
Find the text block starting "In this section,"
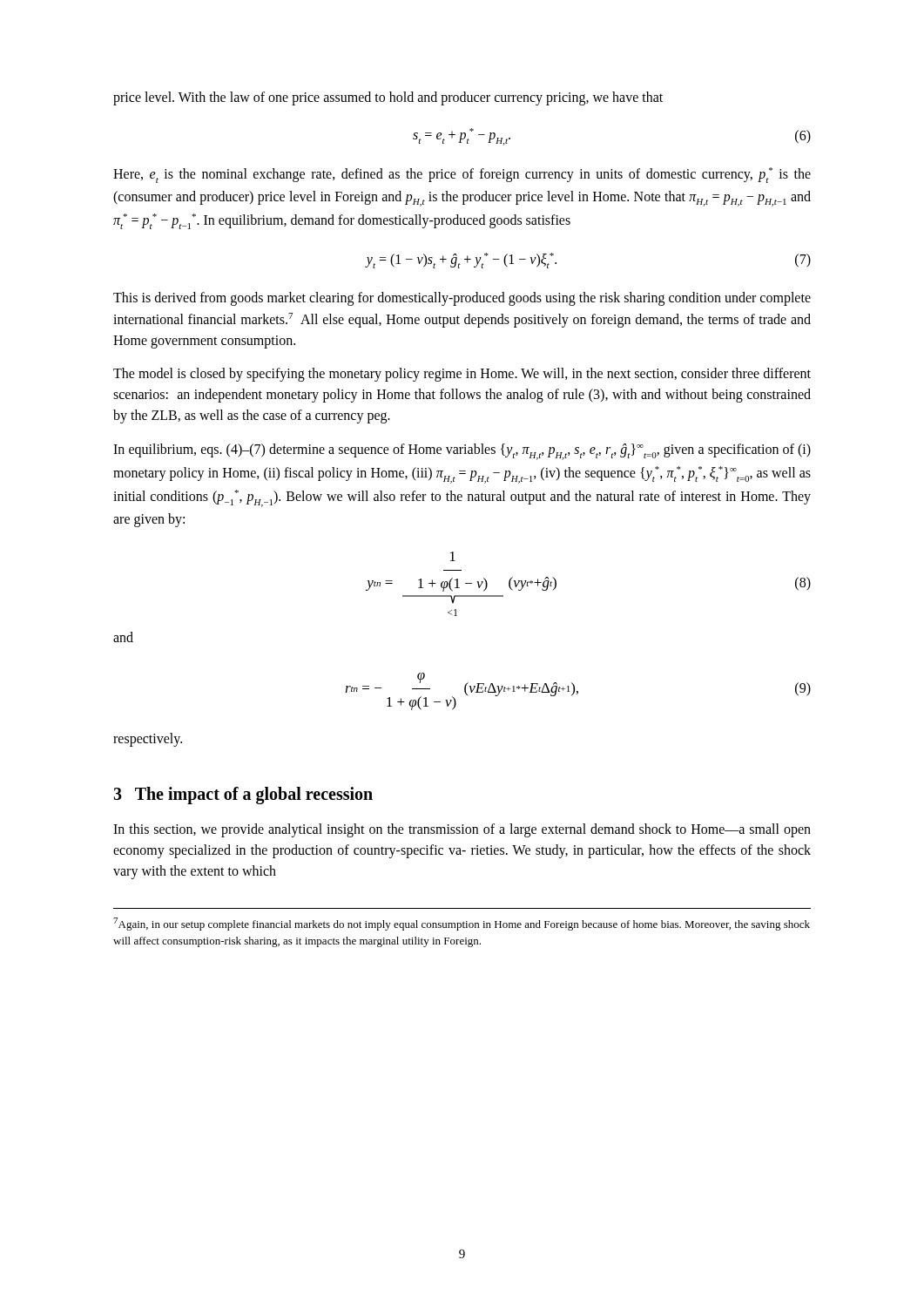click(462, 850)
